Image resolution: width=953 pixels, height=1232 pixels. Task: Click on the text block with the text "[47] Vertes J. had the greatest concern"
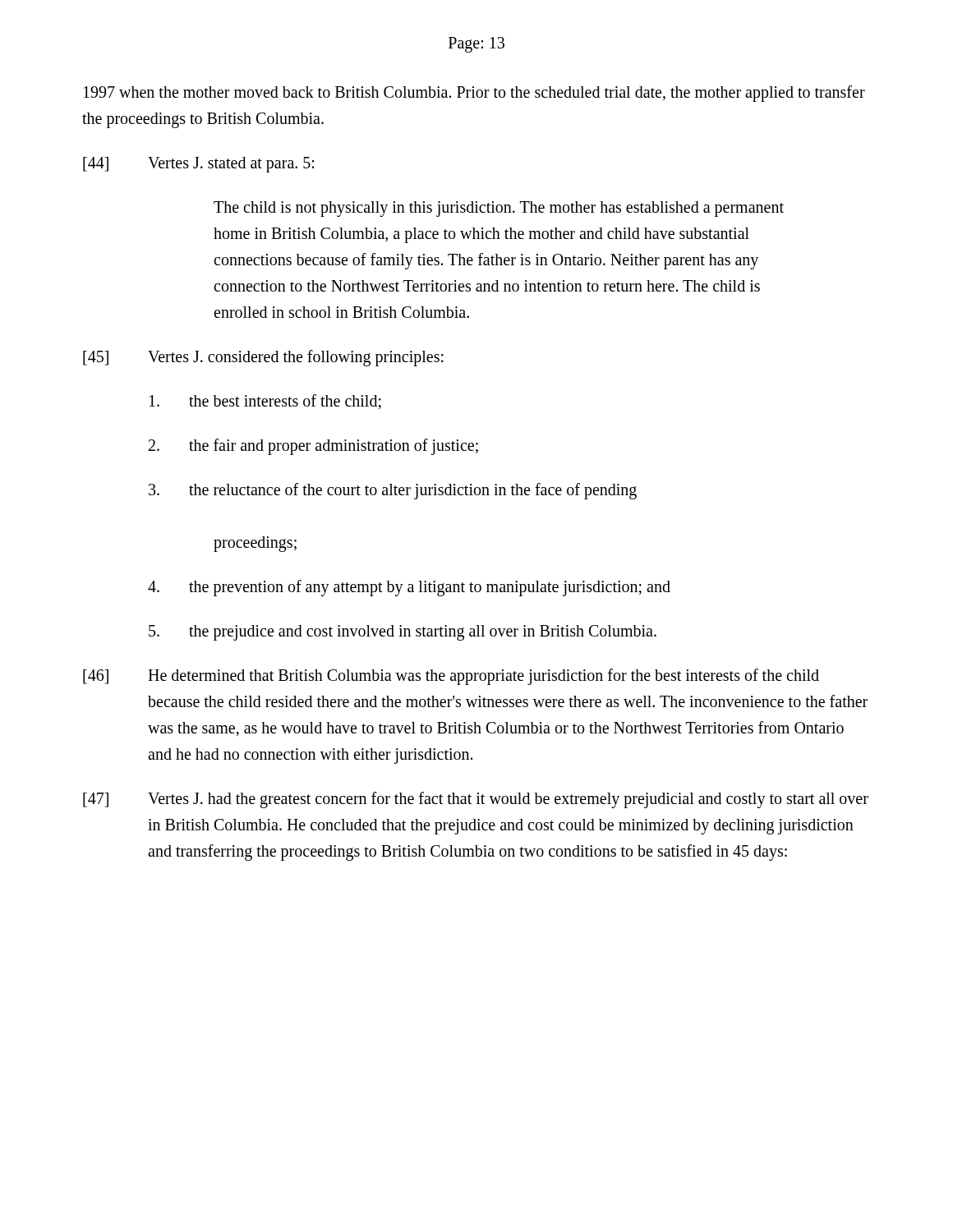tap(476, 825)
